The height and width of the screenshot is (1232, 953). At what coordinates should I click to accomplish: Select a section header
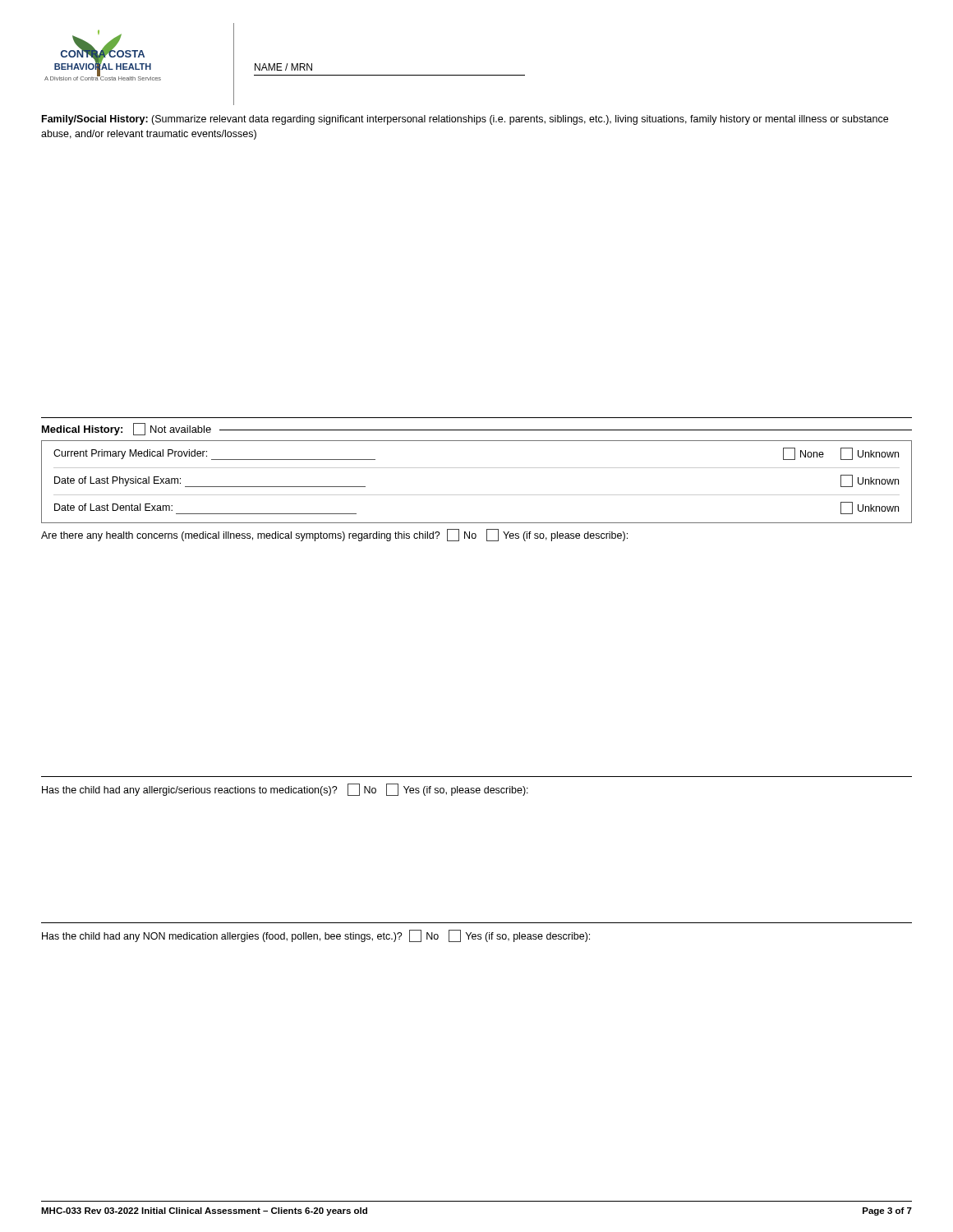tap(476, 429)
